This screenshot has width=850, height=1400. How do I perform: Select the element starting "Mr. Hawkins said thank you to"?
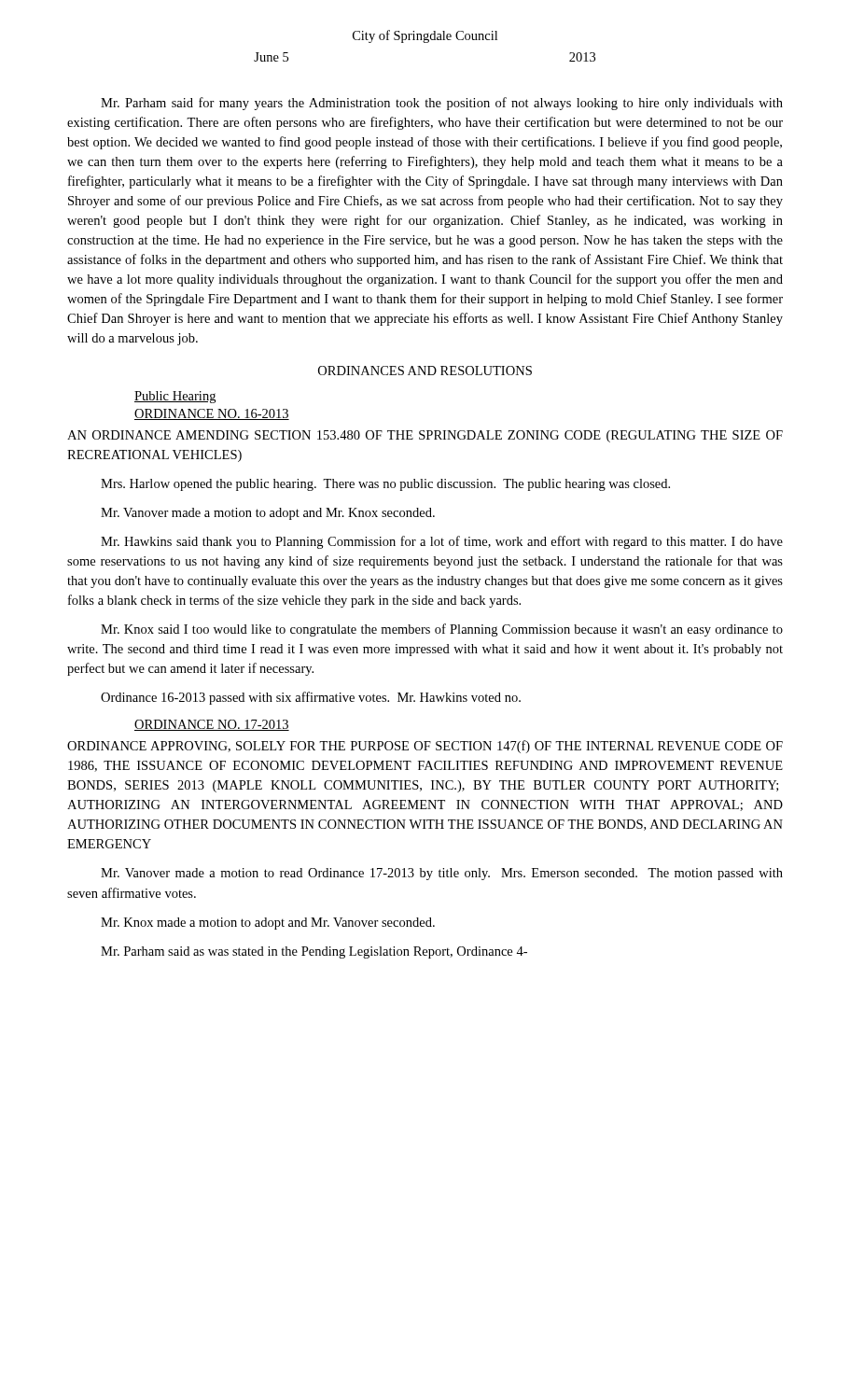coord(425,571)
